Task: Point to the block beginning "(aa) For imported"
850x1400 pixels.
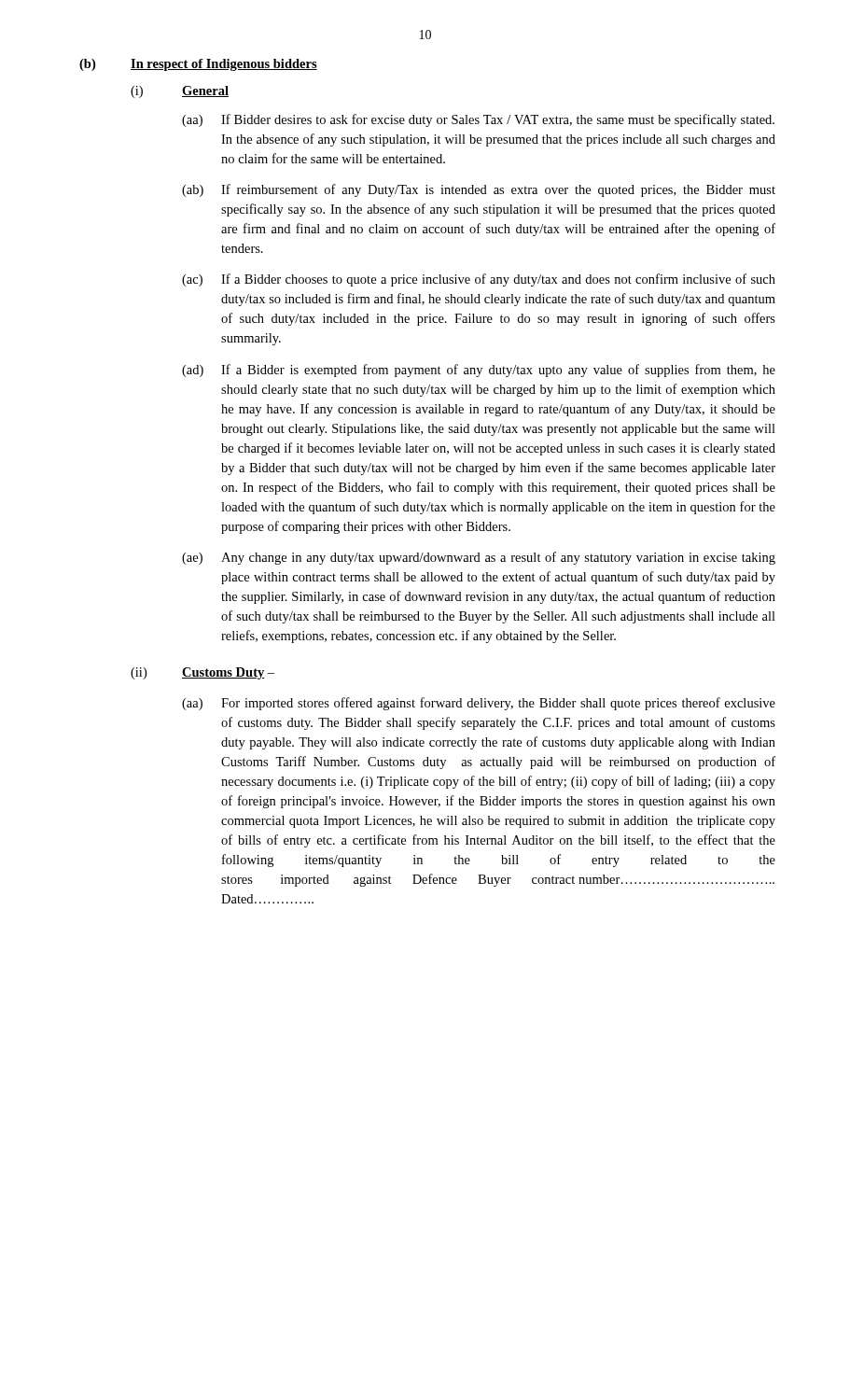Action: [479, 801]
